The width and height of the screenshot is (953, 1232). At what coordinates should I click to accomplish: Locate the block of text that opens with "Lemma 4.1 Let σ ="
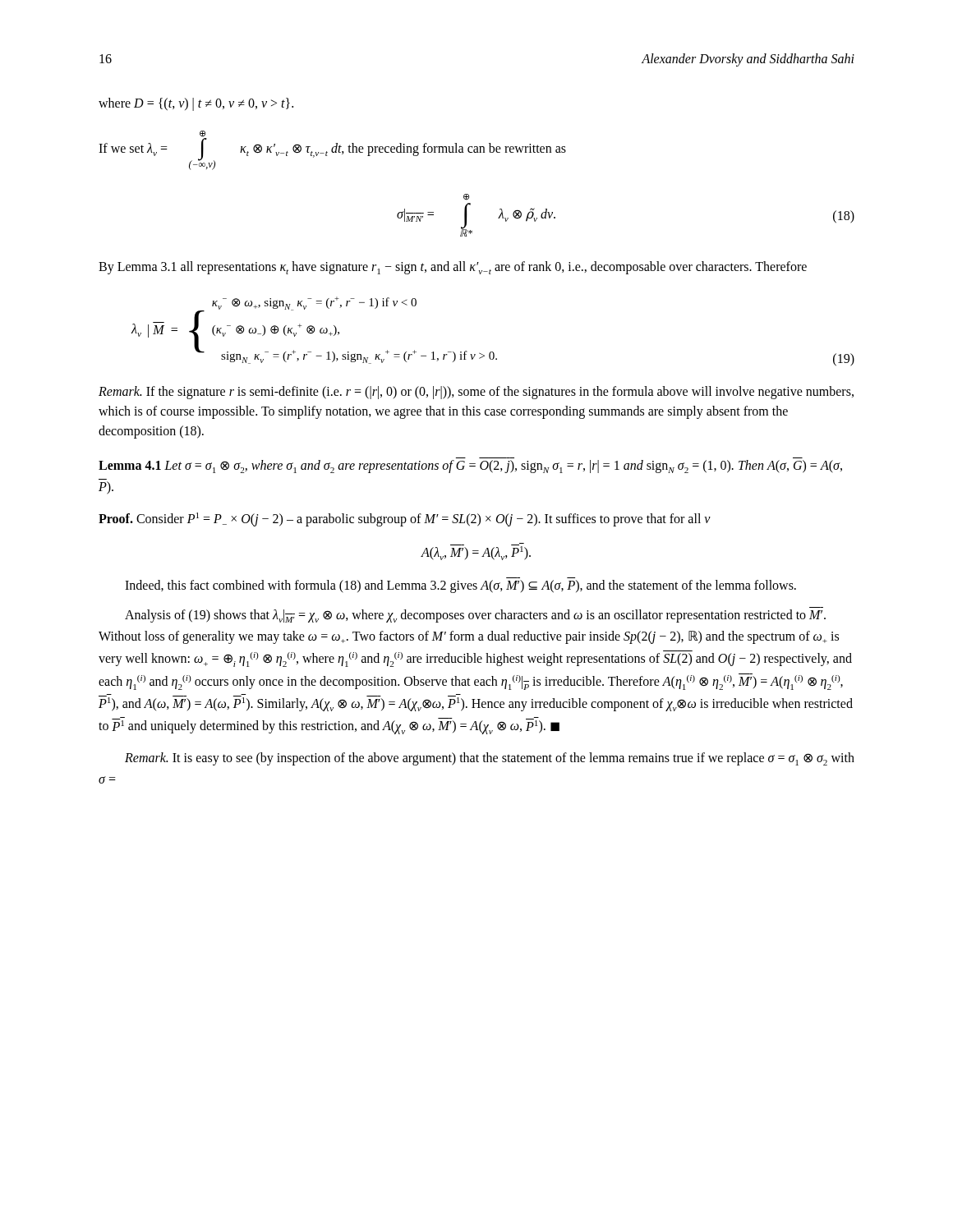click(471, 476)
